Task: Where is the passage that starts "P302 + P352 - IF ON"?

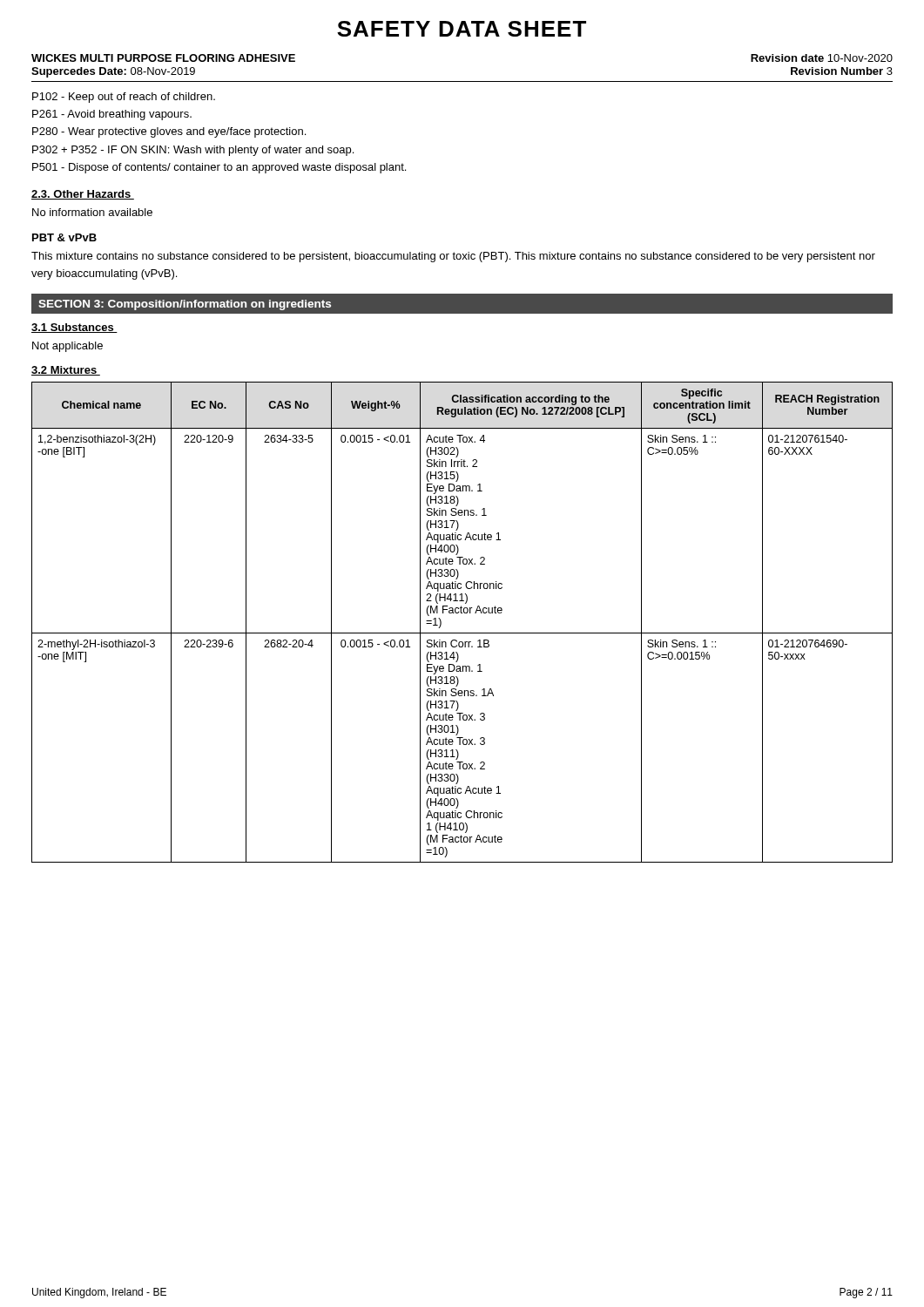Action: point(193,149)
